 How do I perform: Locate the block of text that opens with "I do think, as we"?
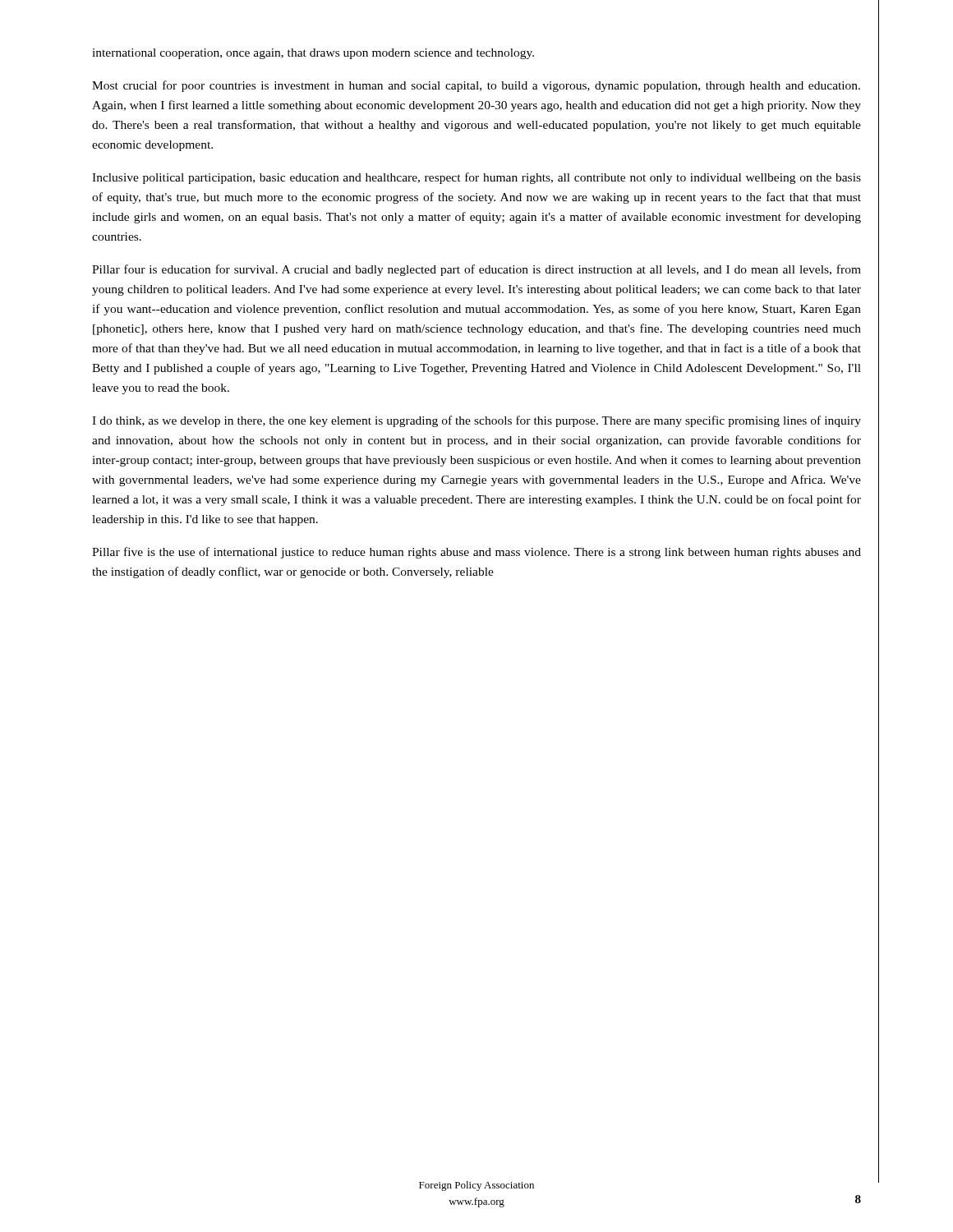[x=476, y=470]
